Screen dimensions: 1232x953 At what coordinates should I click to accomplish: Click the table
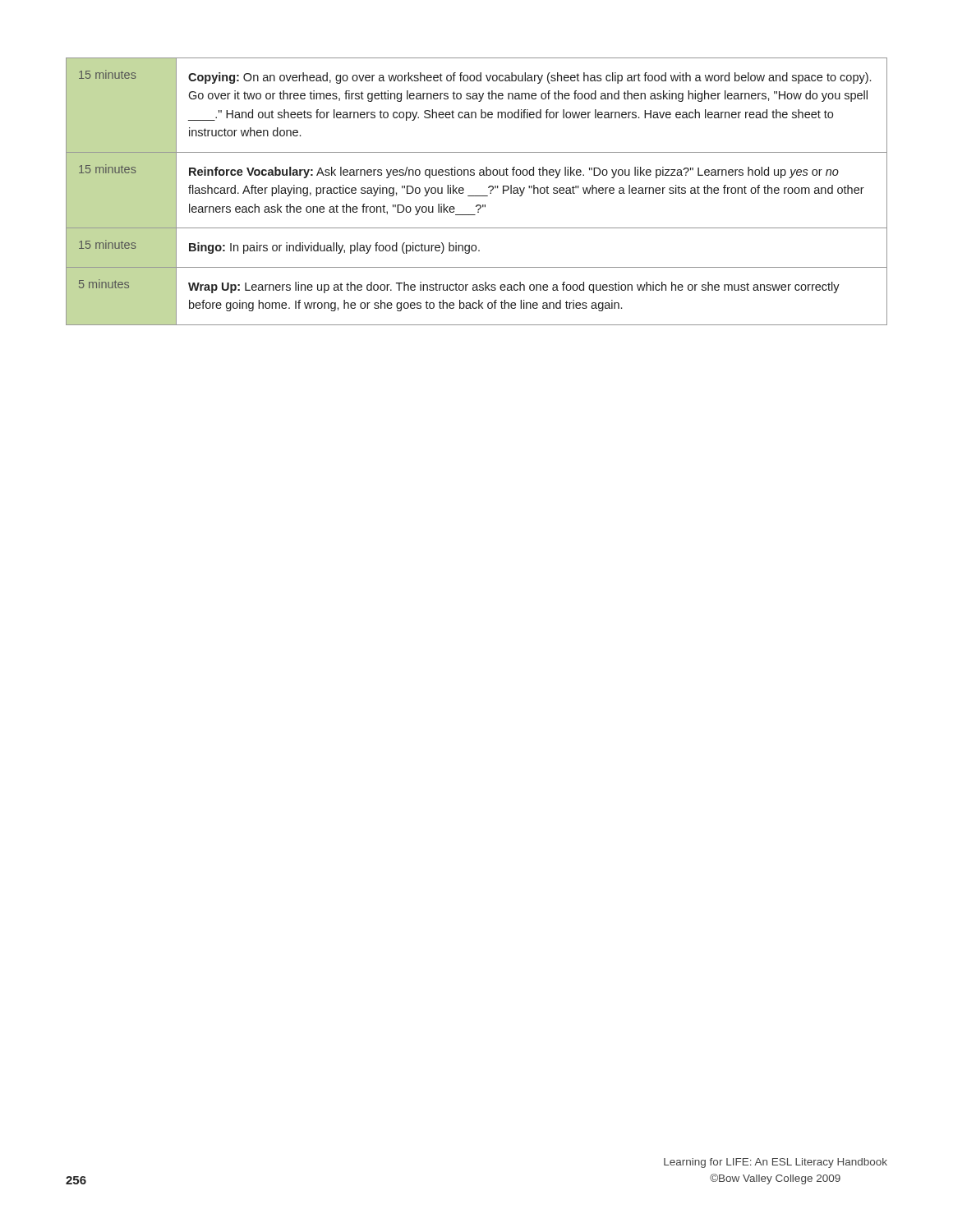click(x=476, y=191)
